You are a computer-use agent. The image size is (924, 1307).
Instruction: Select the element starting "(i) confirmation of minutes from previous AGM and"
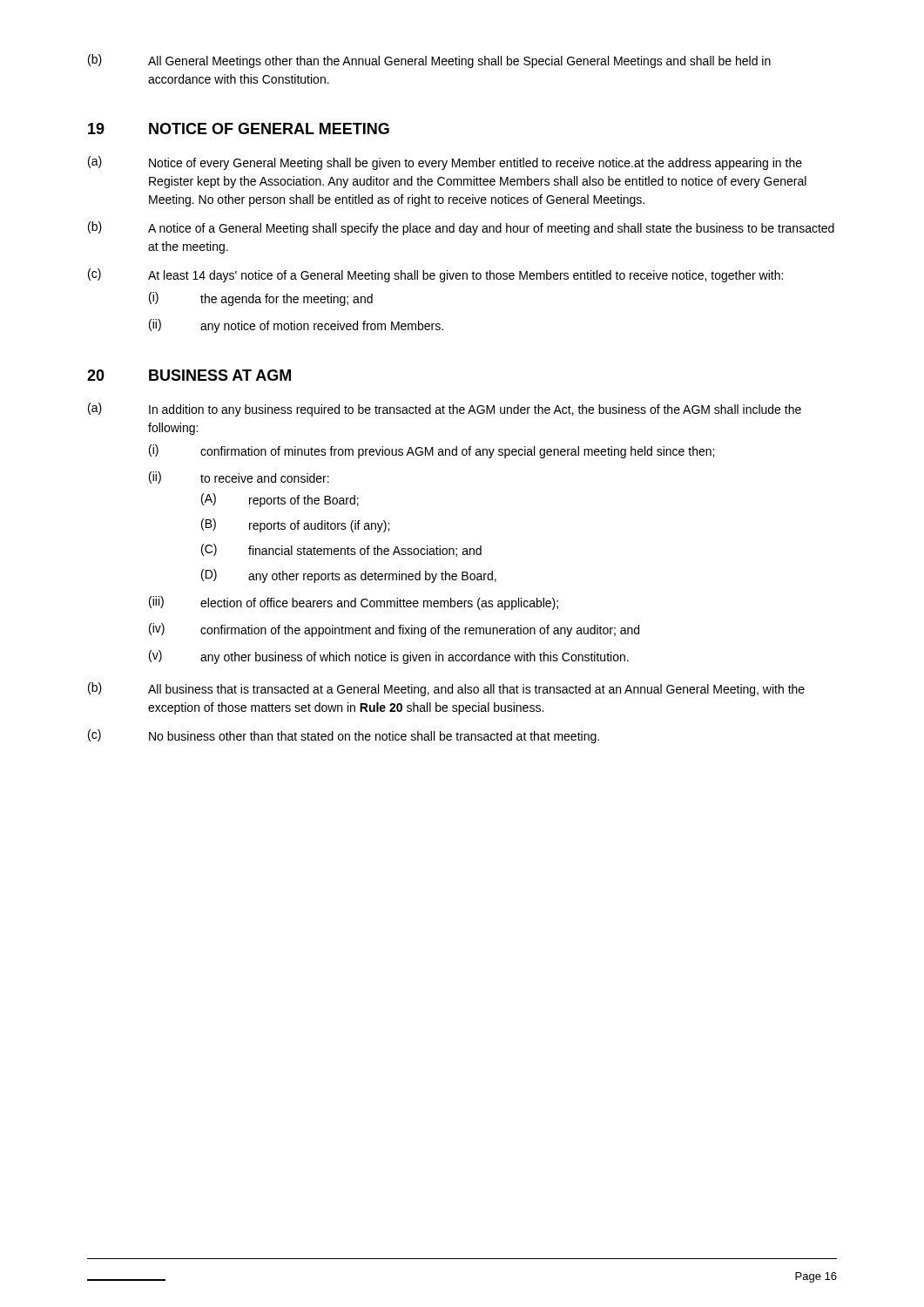tap(492, 452)
